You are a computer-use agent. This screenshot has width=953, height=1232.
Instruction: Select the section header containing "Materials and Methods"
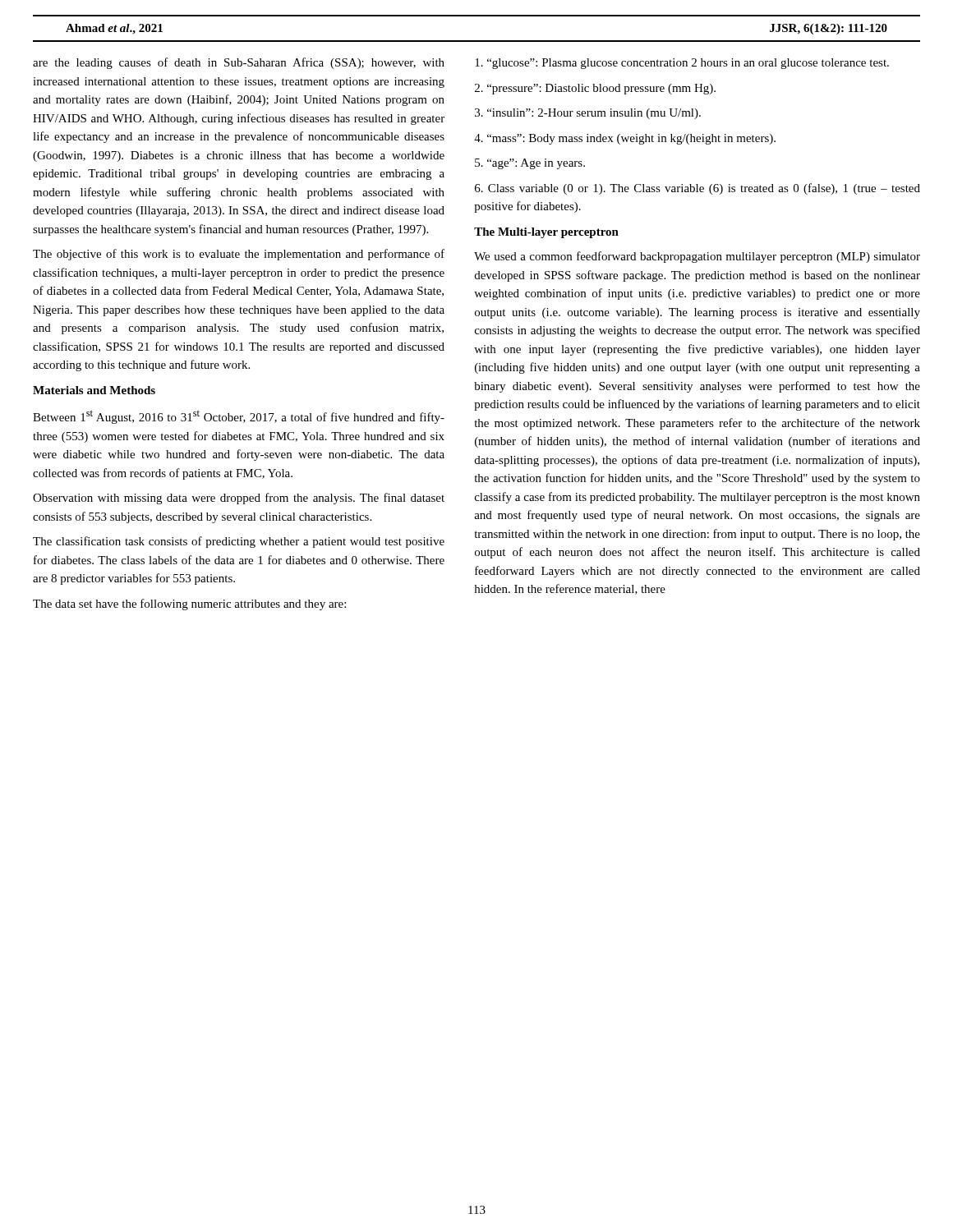[94, 390]
